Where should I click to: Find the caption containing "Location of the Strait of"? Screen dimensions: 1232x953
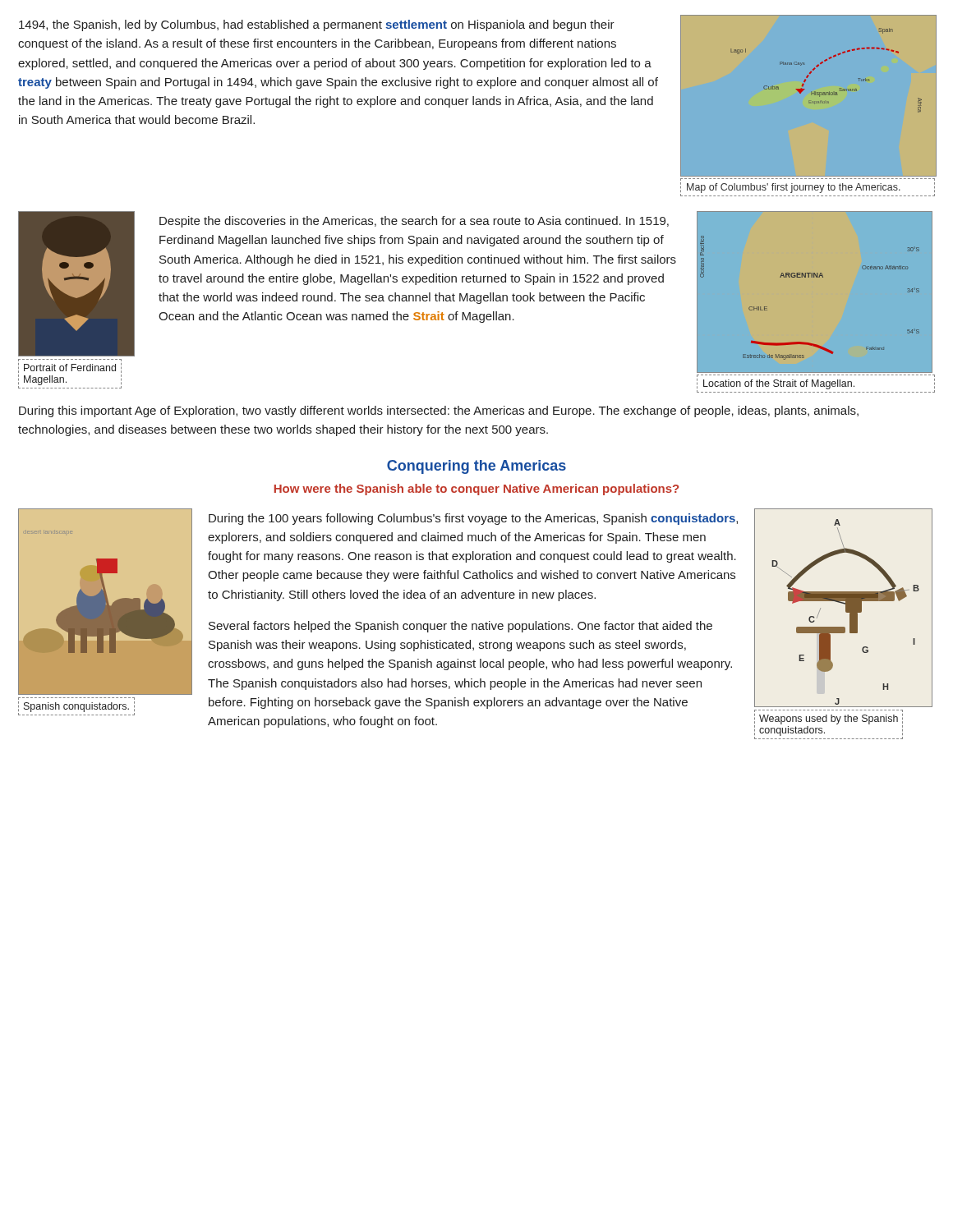point(779,384)
